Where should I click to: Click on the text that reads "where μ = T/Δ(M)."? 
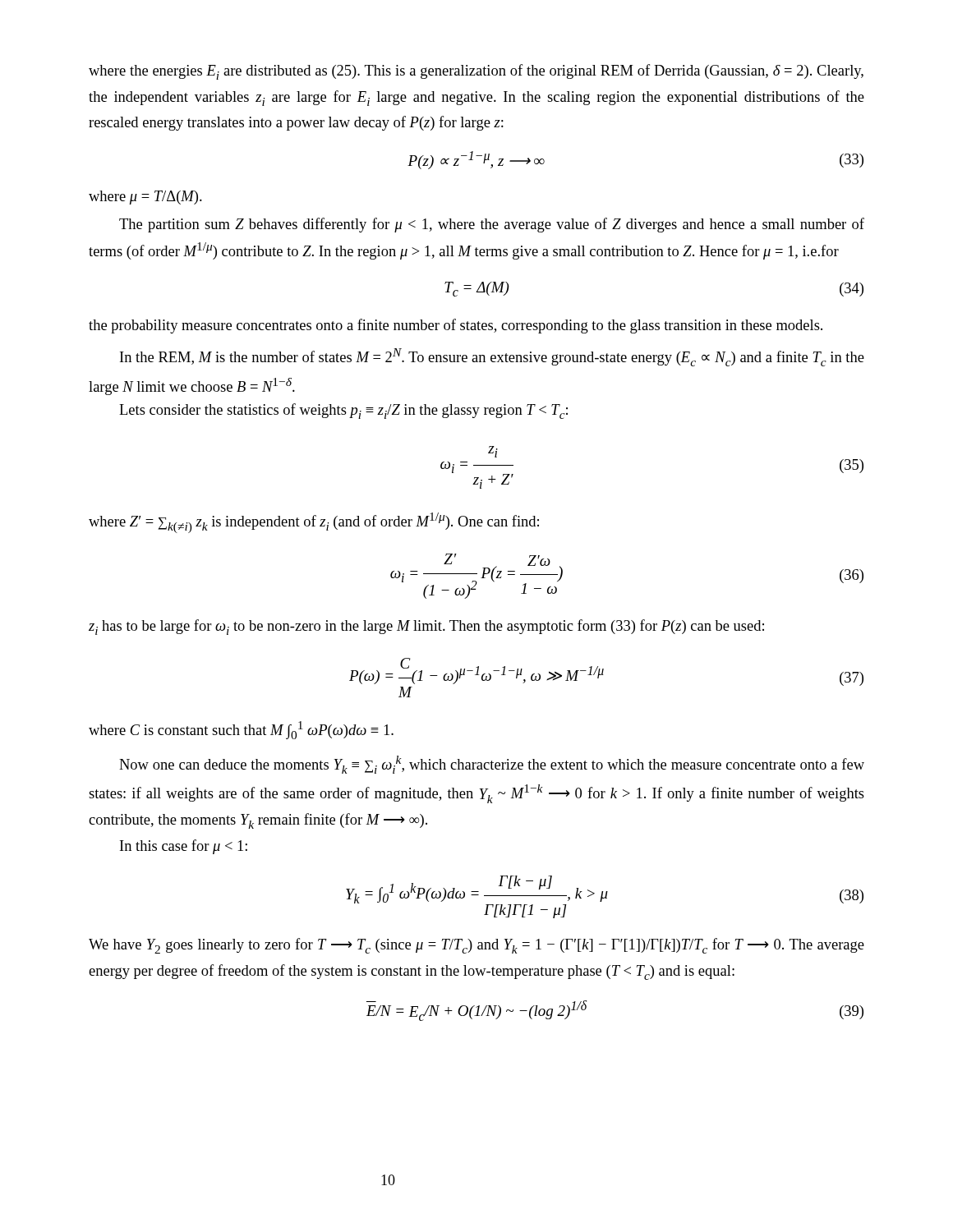pyautogui.click(x=146, y=196)
